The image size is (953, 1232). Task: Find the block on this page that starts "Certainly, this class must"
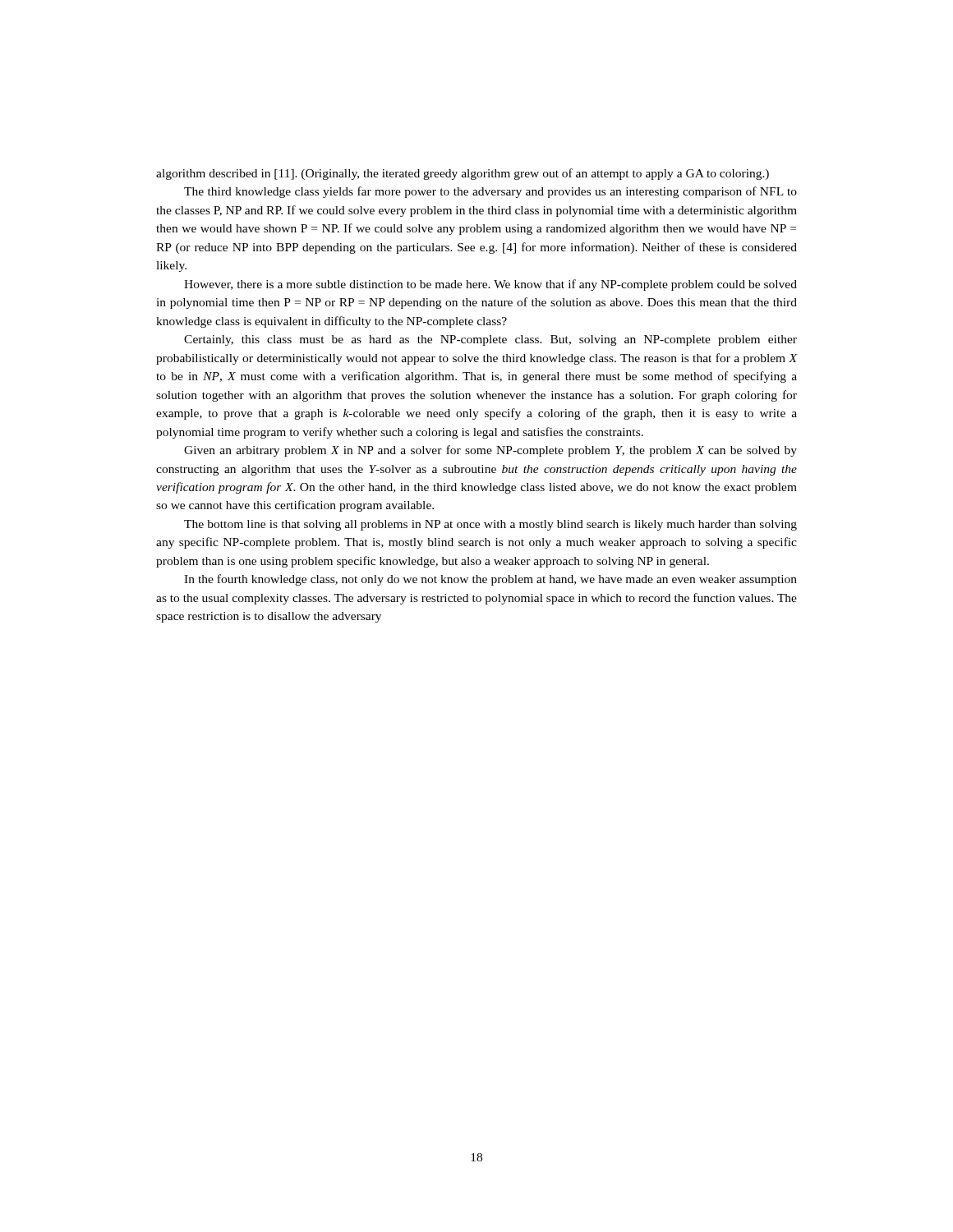point(476,386)
